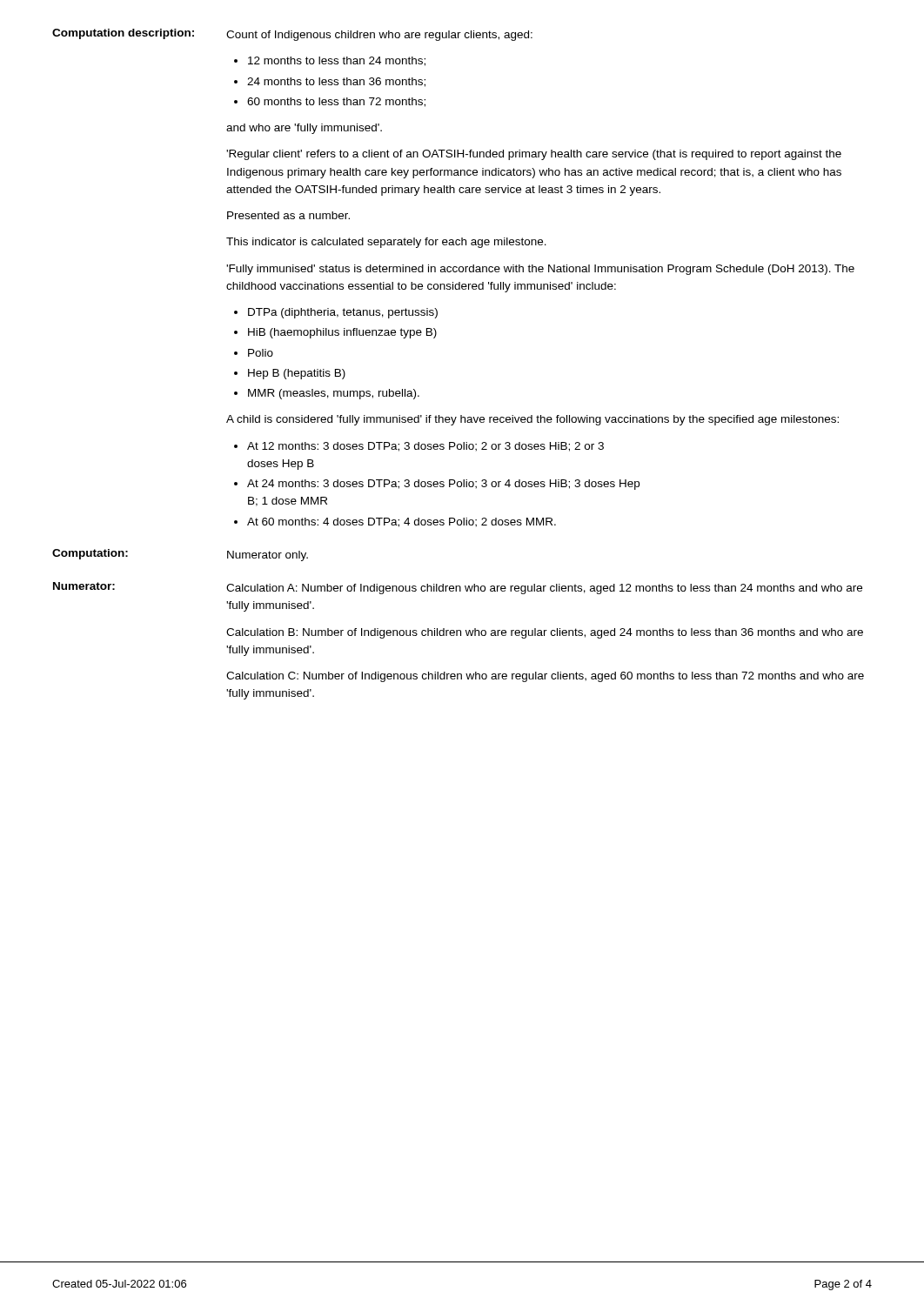The height and width of the screenshot is (1305, 924).
Task: Click the passage that begins "HiB (haemophilus influenzae"
Action: (x=342, y=332)
